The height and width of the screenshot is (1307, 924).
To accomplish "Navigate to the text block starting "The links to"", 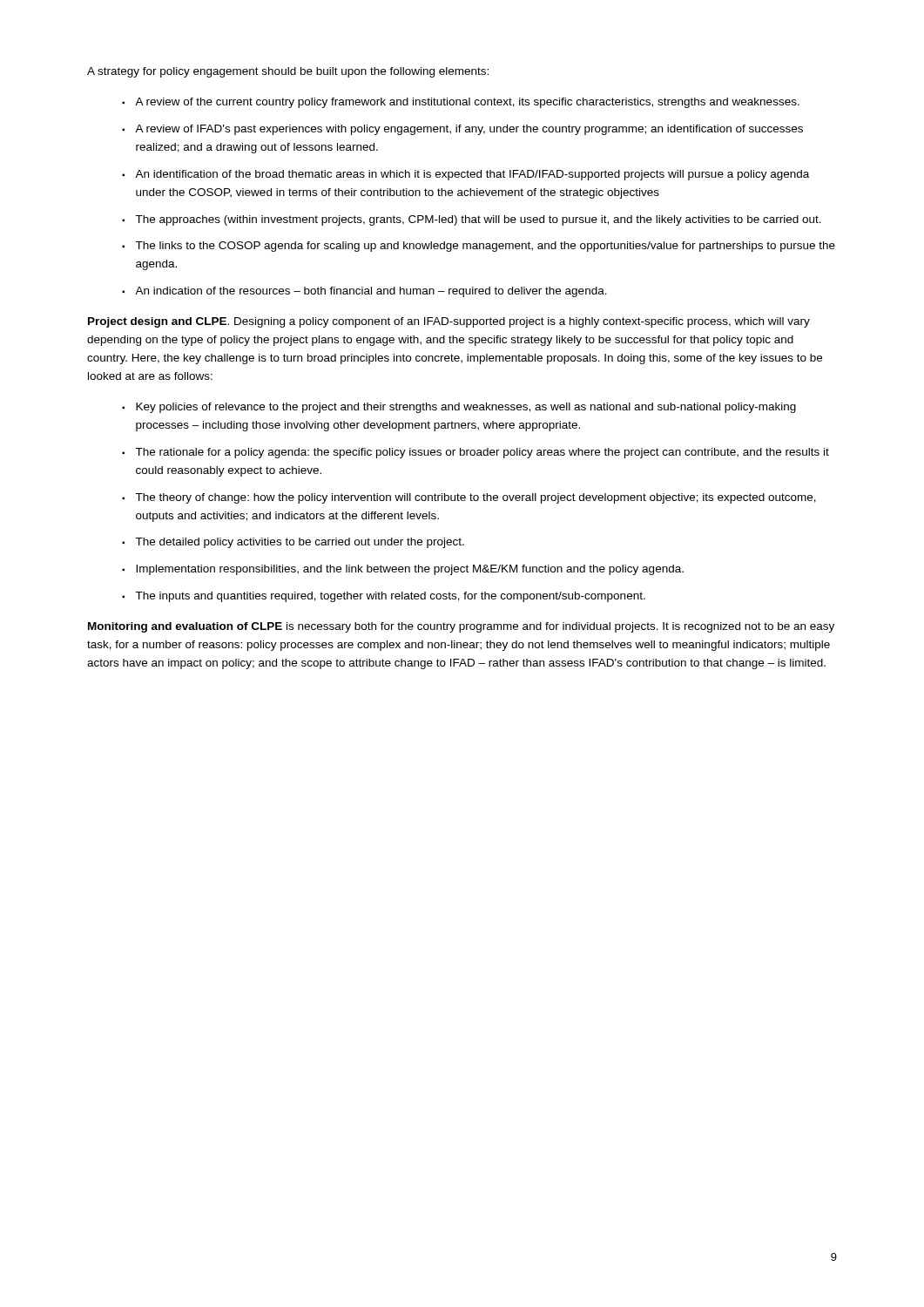I will 486,256.
